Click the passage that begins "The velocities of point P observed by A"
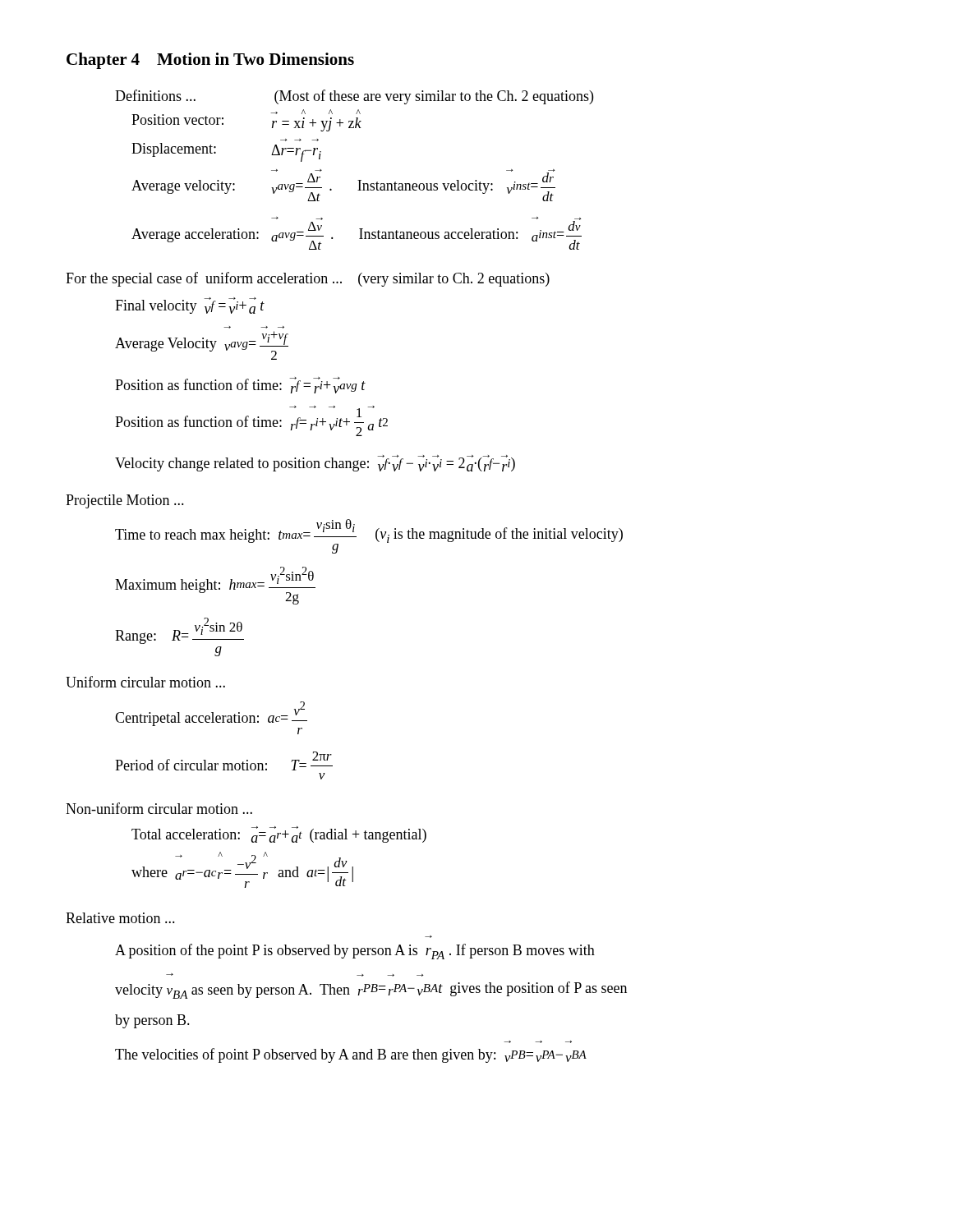Image resolution: width=953 pixels, height=1232 pixels. pyautogui.click(x=351, y=1054)
